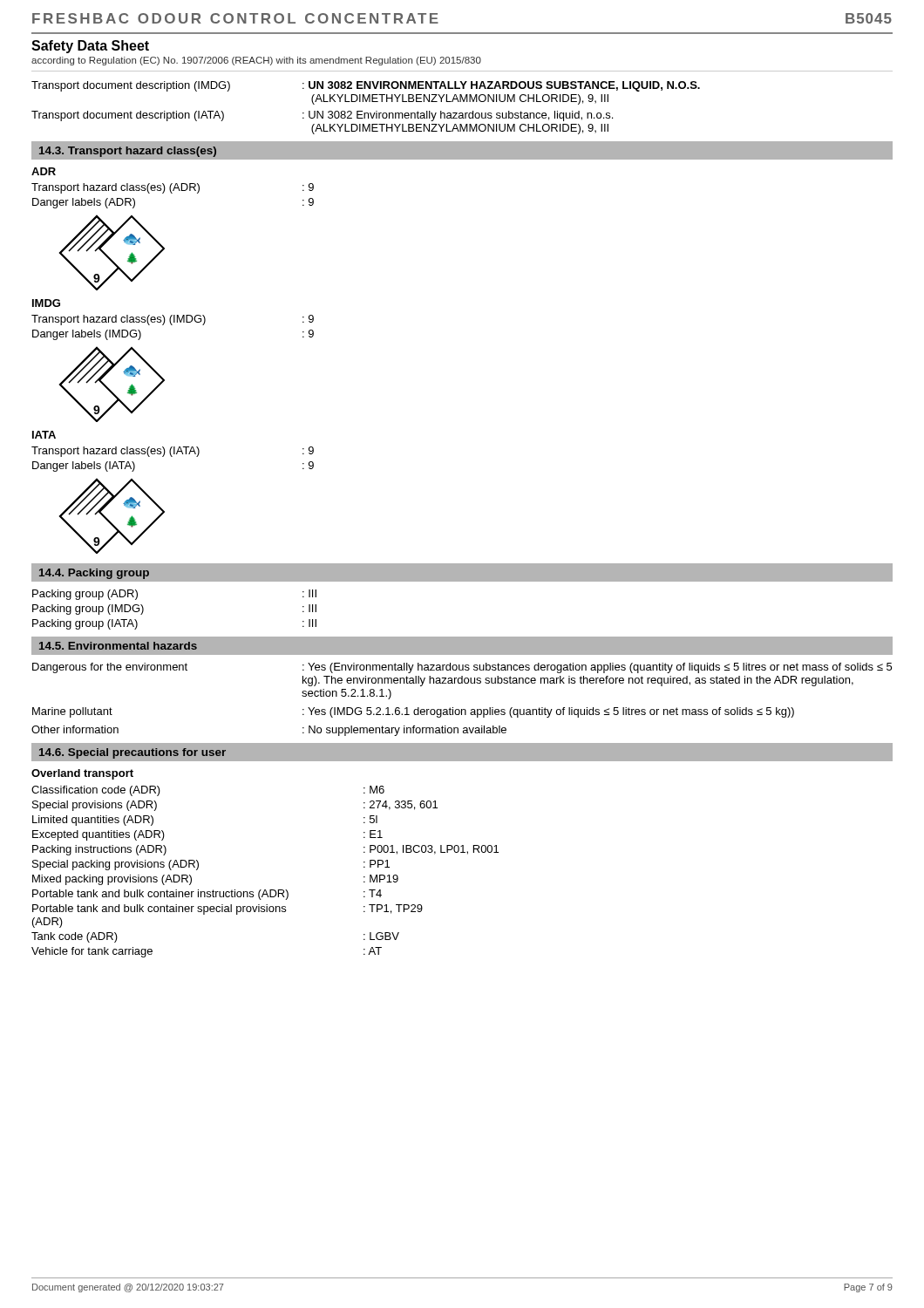This screenshot has height=1308, width=924.
Task: Click where it says "14.3. Transport hazard class(es)"
Action: [128, 150]
